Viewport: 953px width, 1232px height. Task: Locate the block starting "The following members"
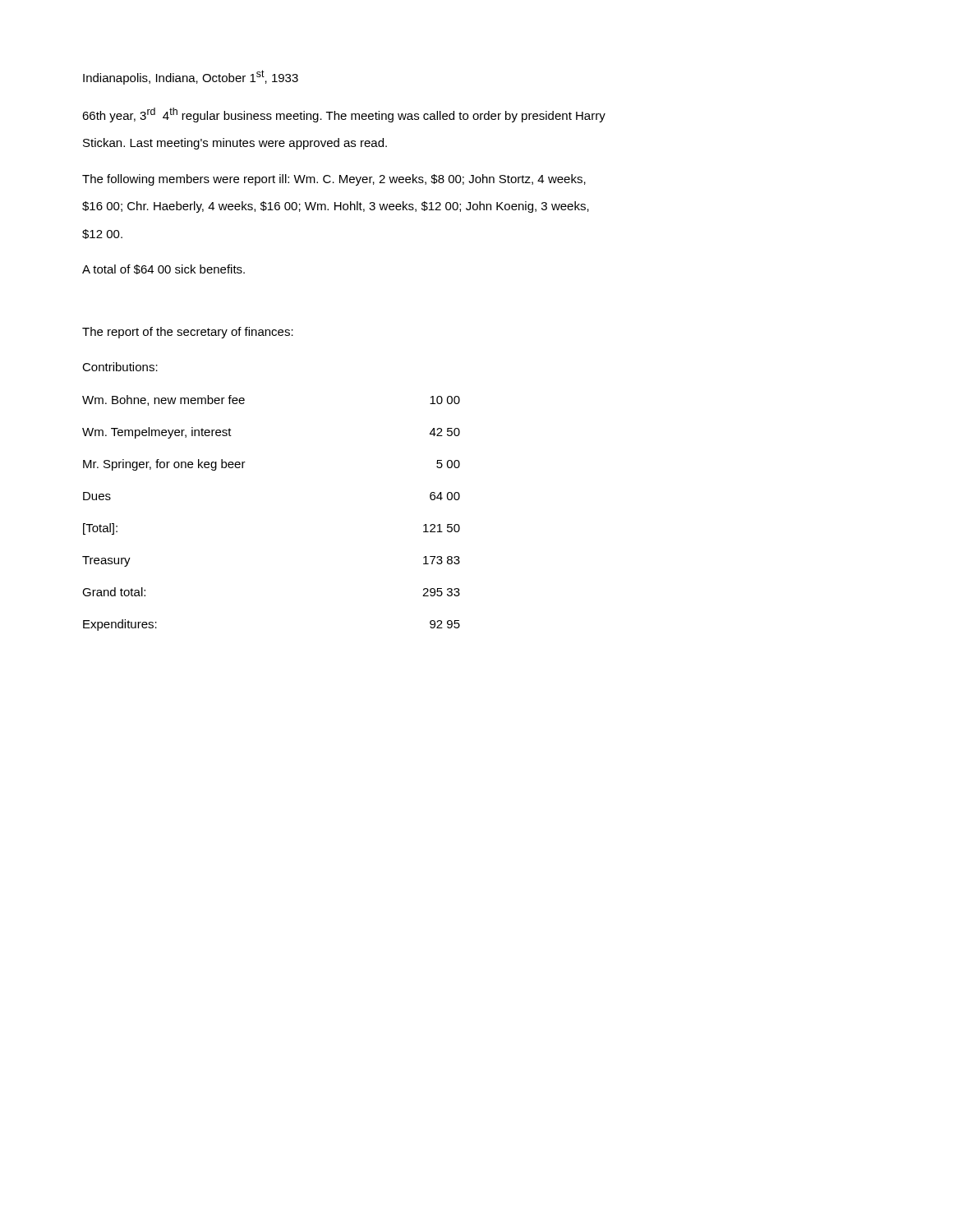334,178
